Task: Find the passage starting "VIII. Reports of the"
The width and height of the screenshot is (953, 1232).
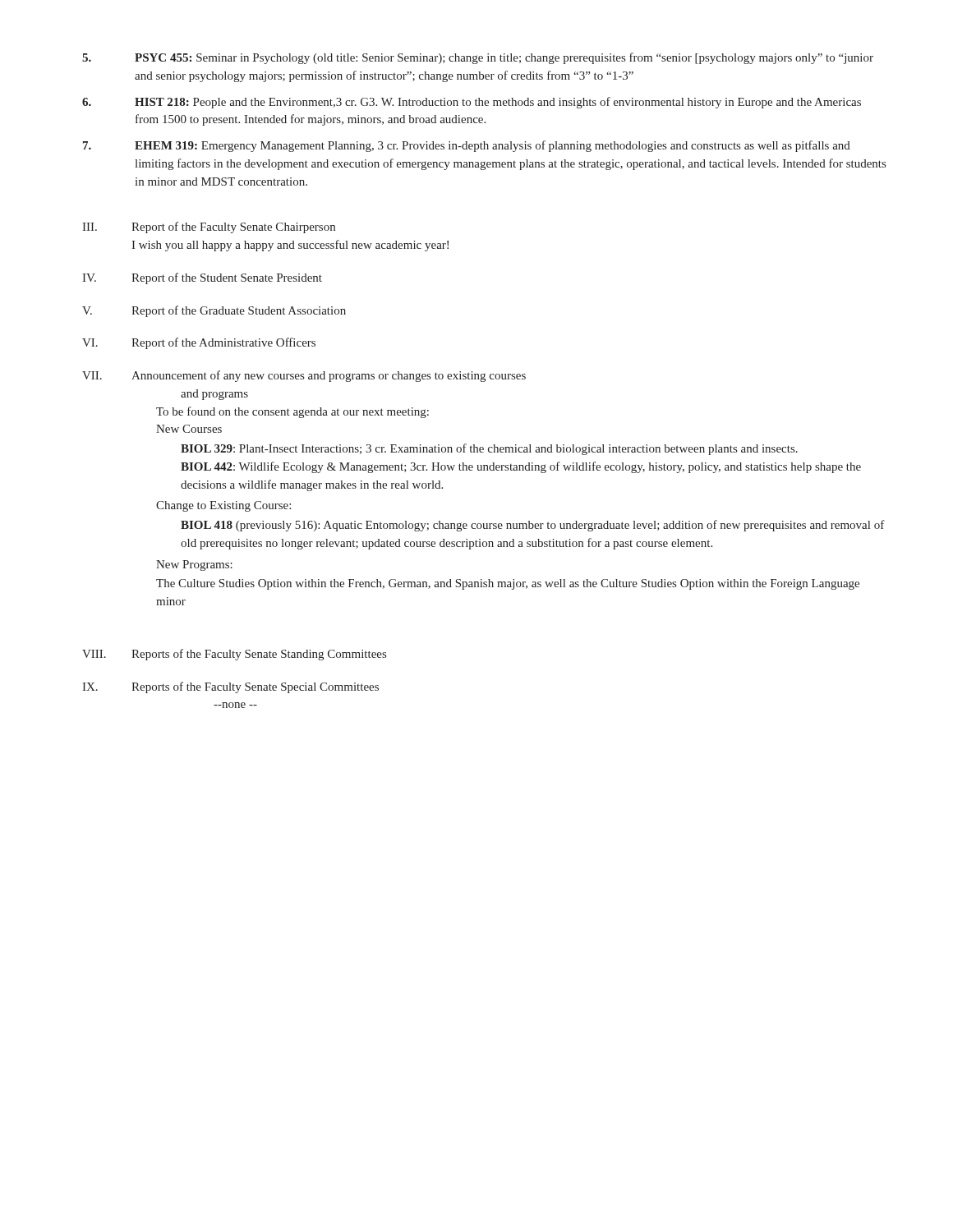Action: (x=234, y=655)
